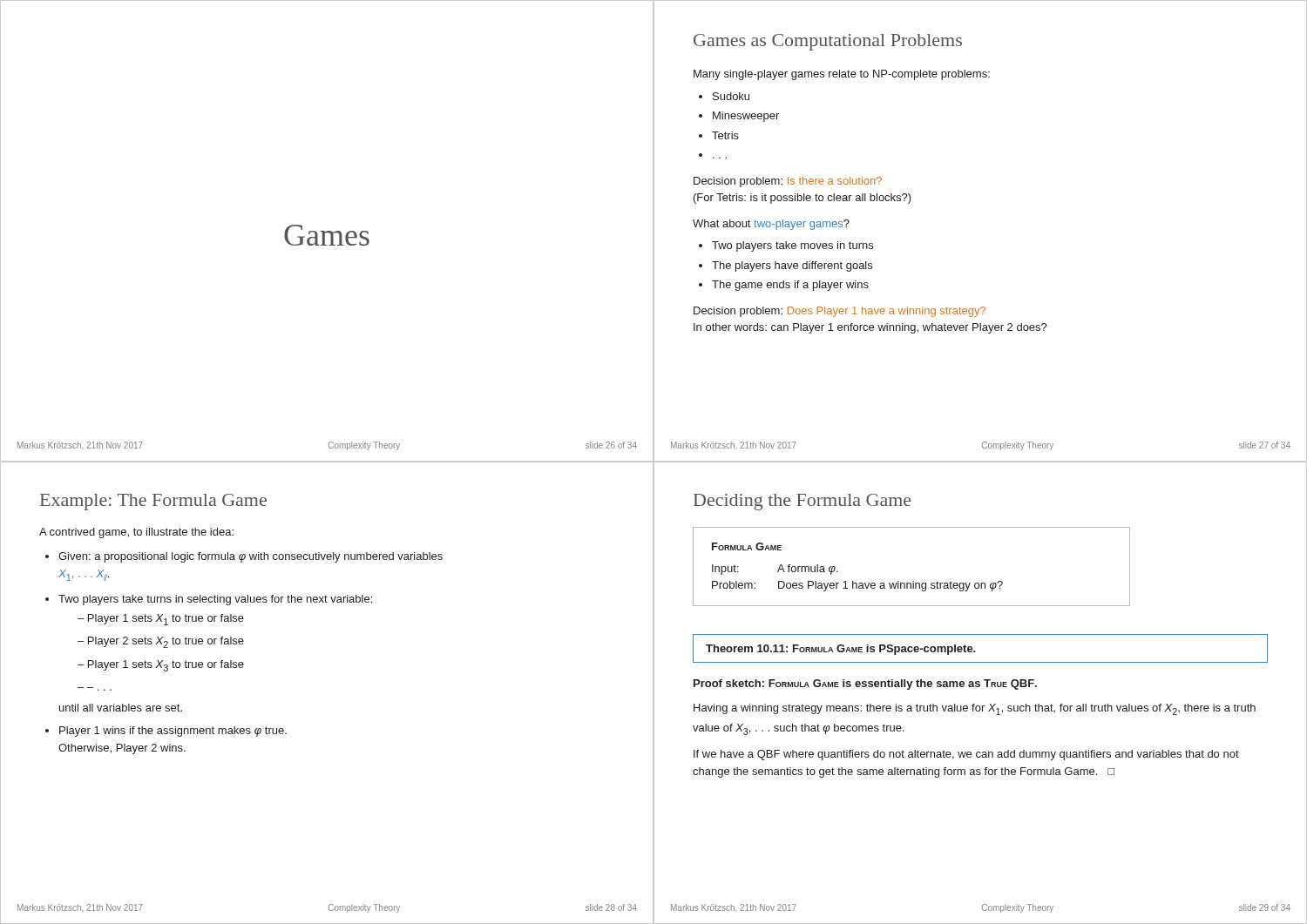Viewport: 1307px width, 924px height.
Task: Click on the text block that reads "Decision problem: Does Player 1 have a"
Action: click(870, 319)
